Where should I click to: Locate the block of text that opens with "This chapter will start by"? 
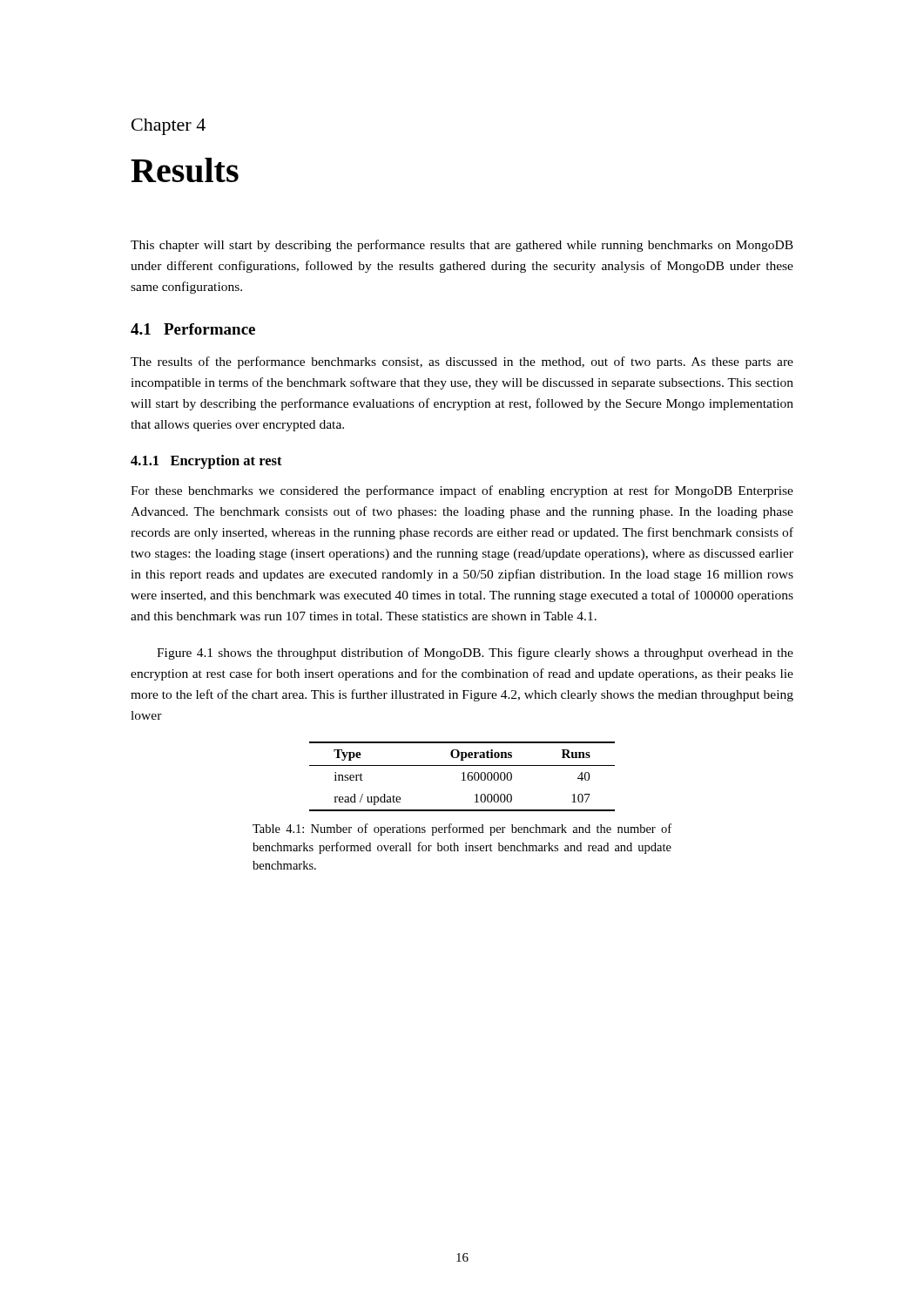tap(462, 265)
